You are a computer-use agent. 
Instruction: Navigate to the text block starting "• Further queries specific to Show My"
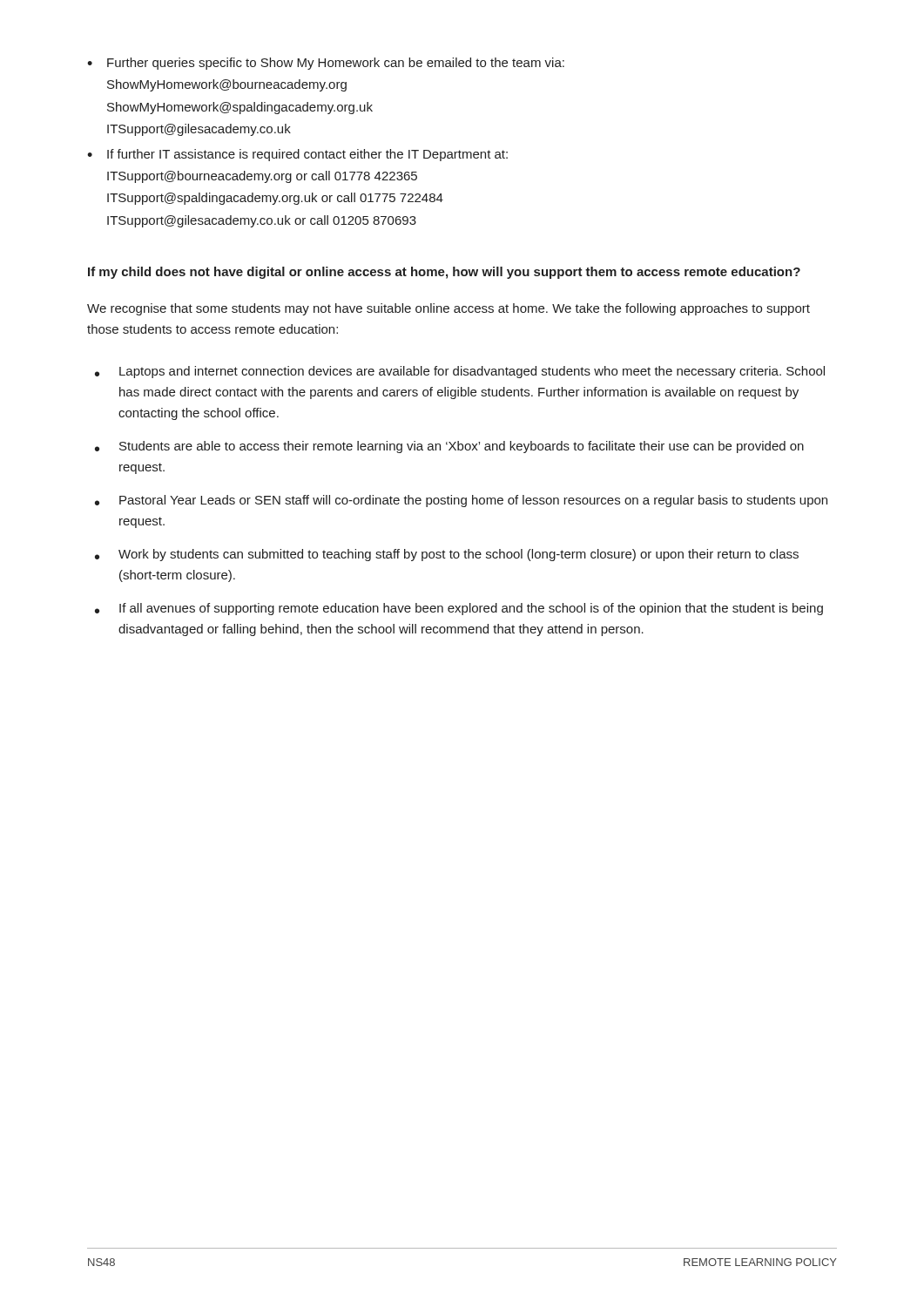326,64
